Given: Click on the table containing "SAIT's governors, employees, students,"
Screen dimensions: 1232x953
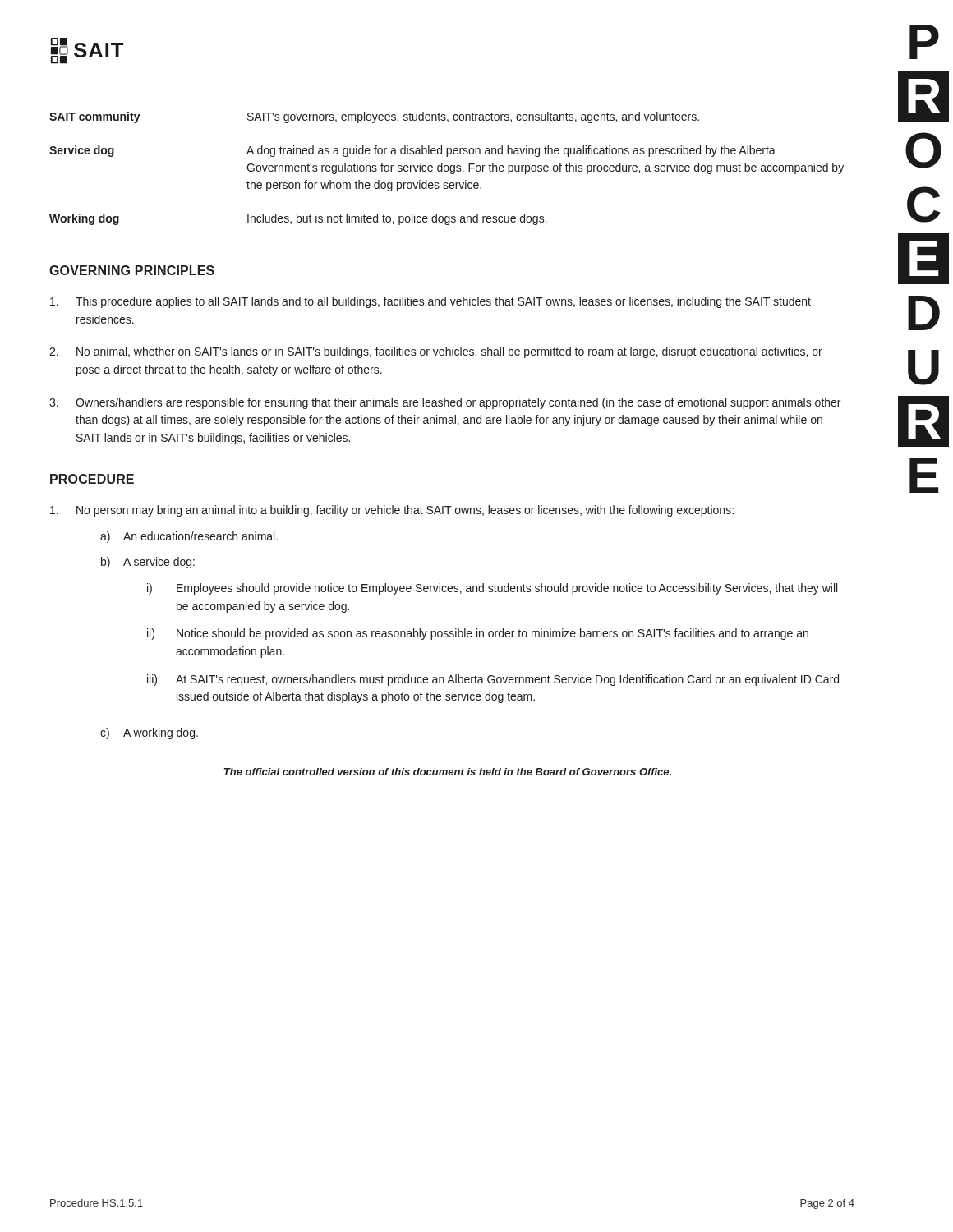Looking at the screenshot, I should coord(448,171).
